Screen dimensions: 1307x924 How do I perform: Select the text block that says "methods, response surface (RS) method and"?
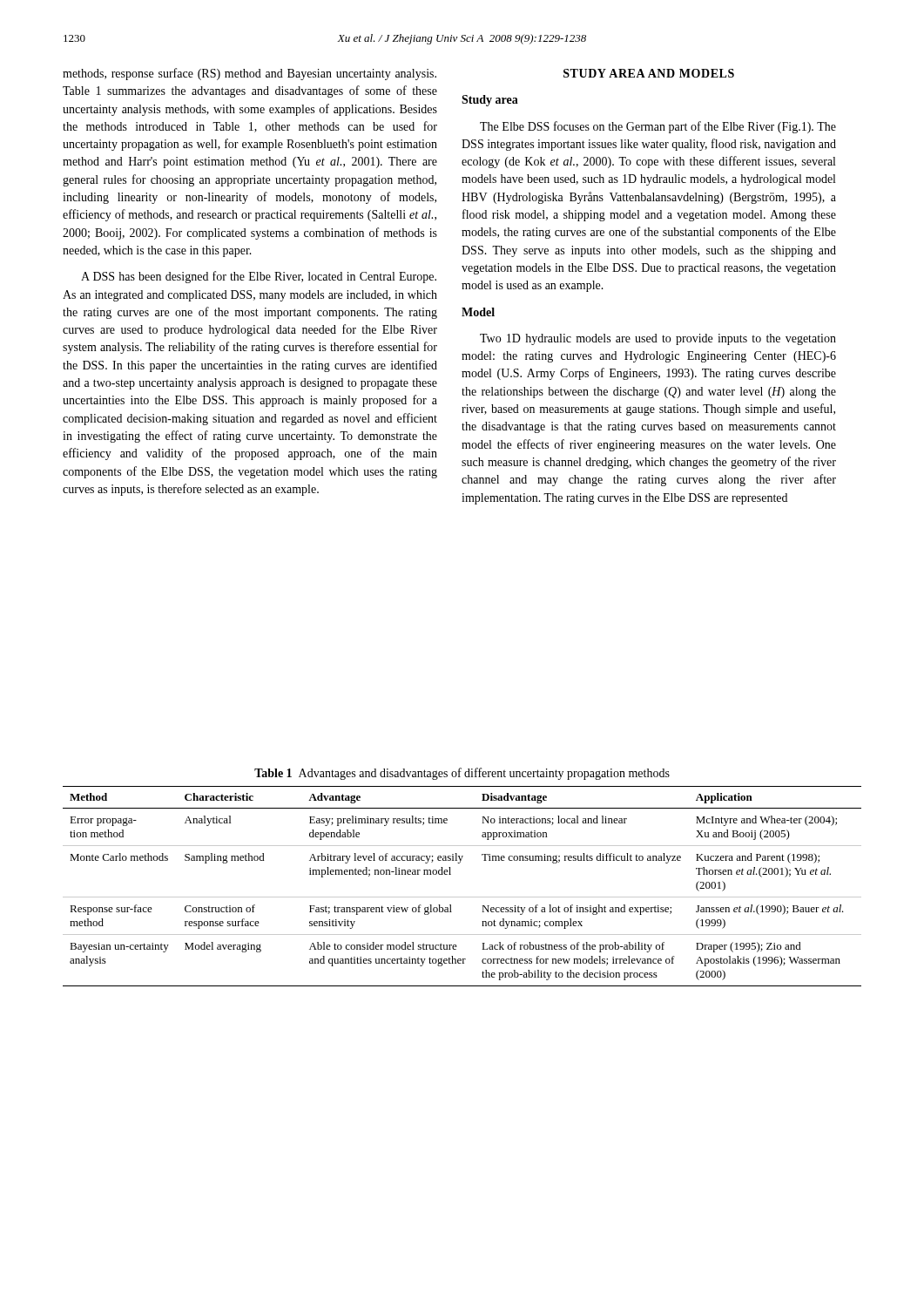coord(250,163)
